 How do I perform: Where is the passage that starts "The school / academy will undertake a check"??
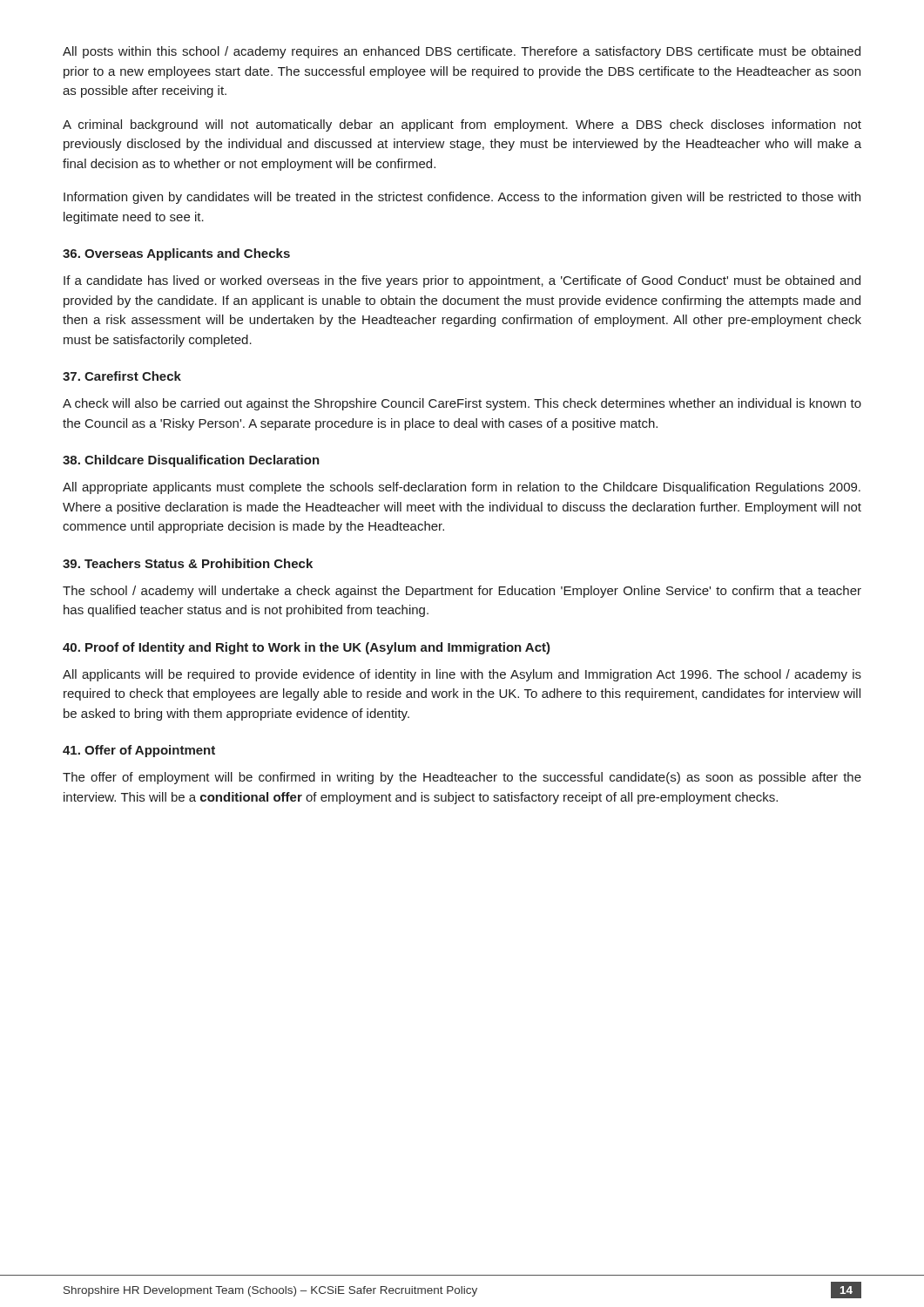pos(462,600)
